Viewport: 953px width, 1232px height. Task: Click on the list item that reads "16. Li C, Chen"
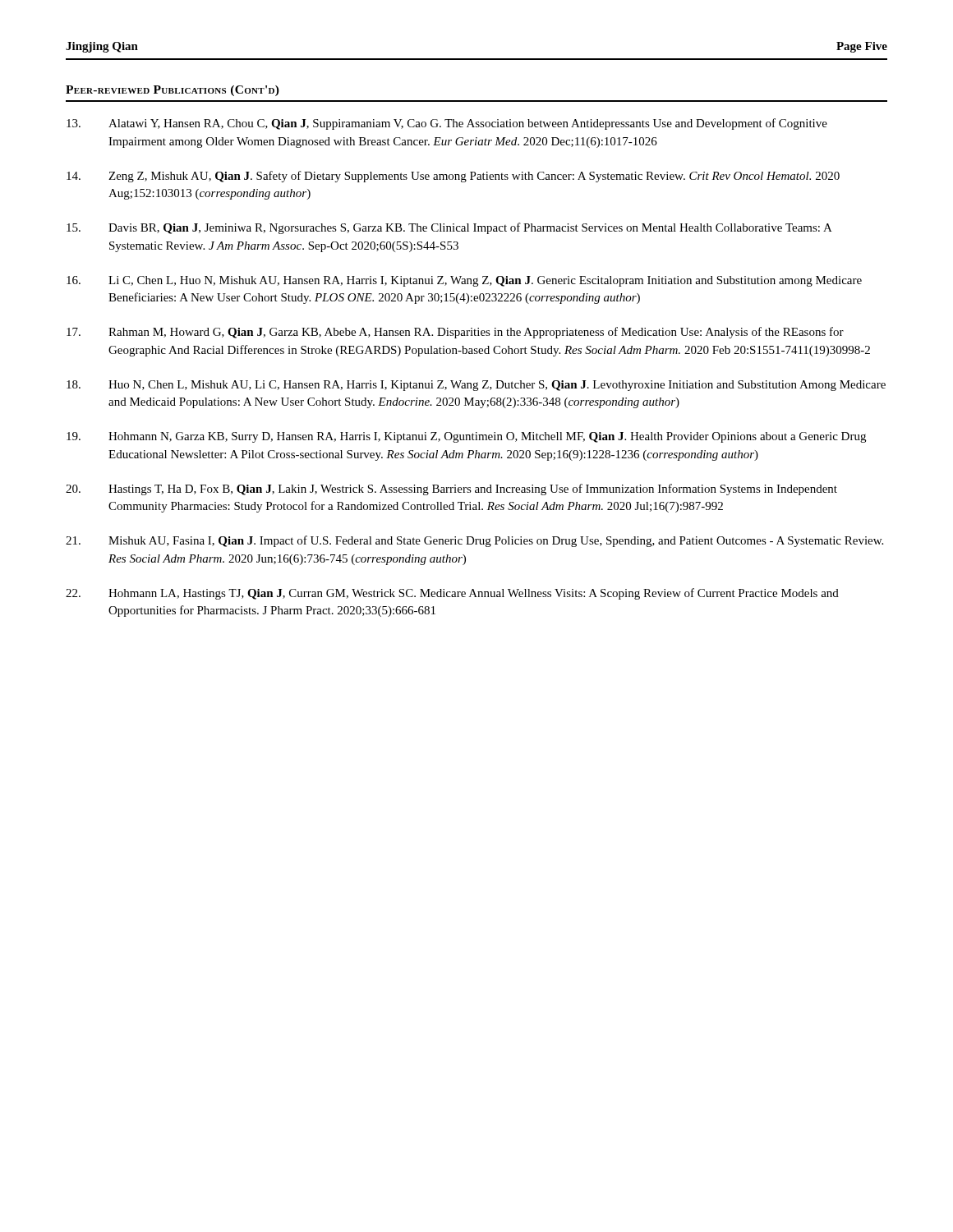click(476, 289)
